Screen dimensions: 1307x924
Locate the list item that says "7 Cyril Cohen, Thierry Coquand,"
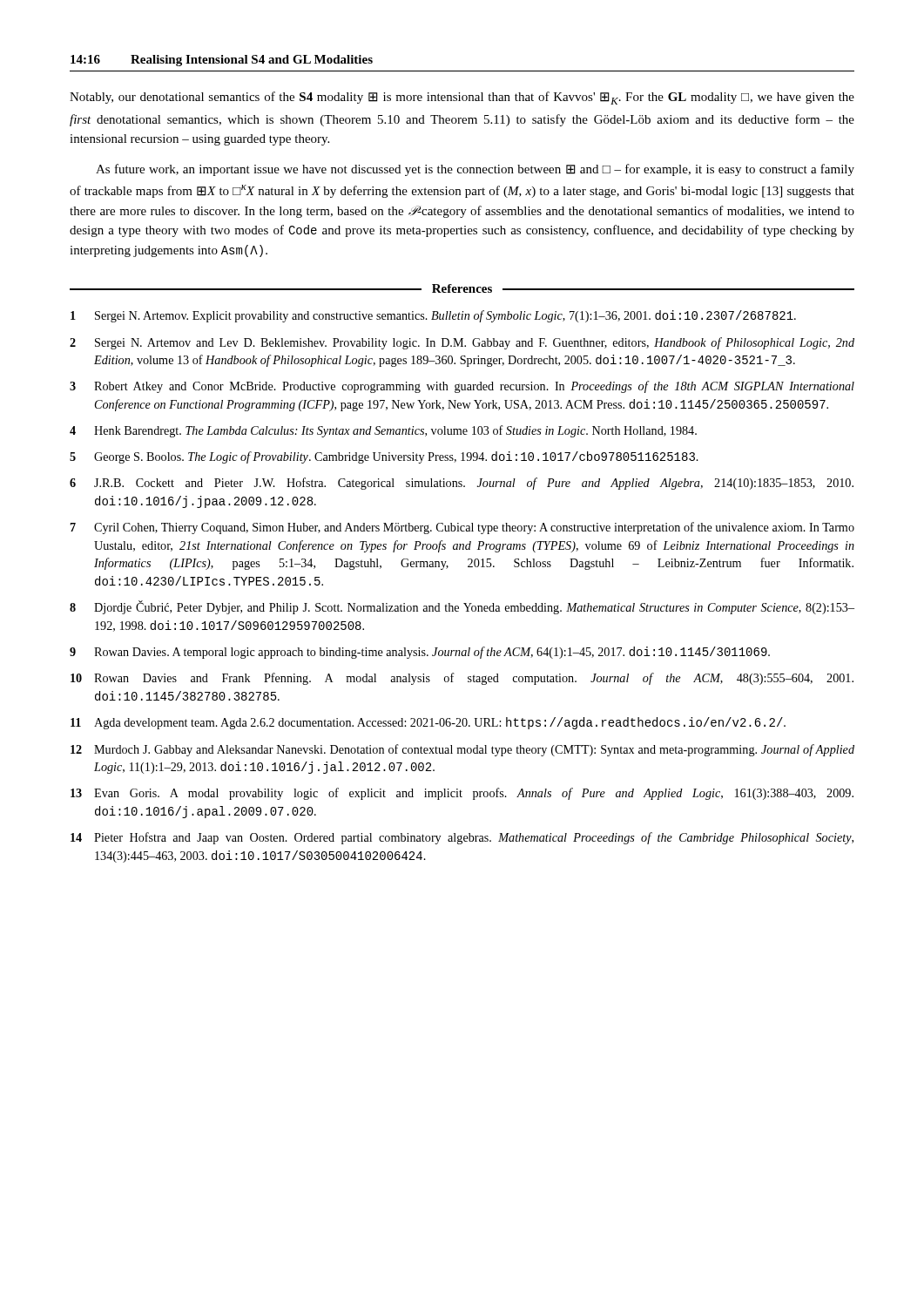pos(462,555)
